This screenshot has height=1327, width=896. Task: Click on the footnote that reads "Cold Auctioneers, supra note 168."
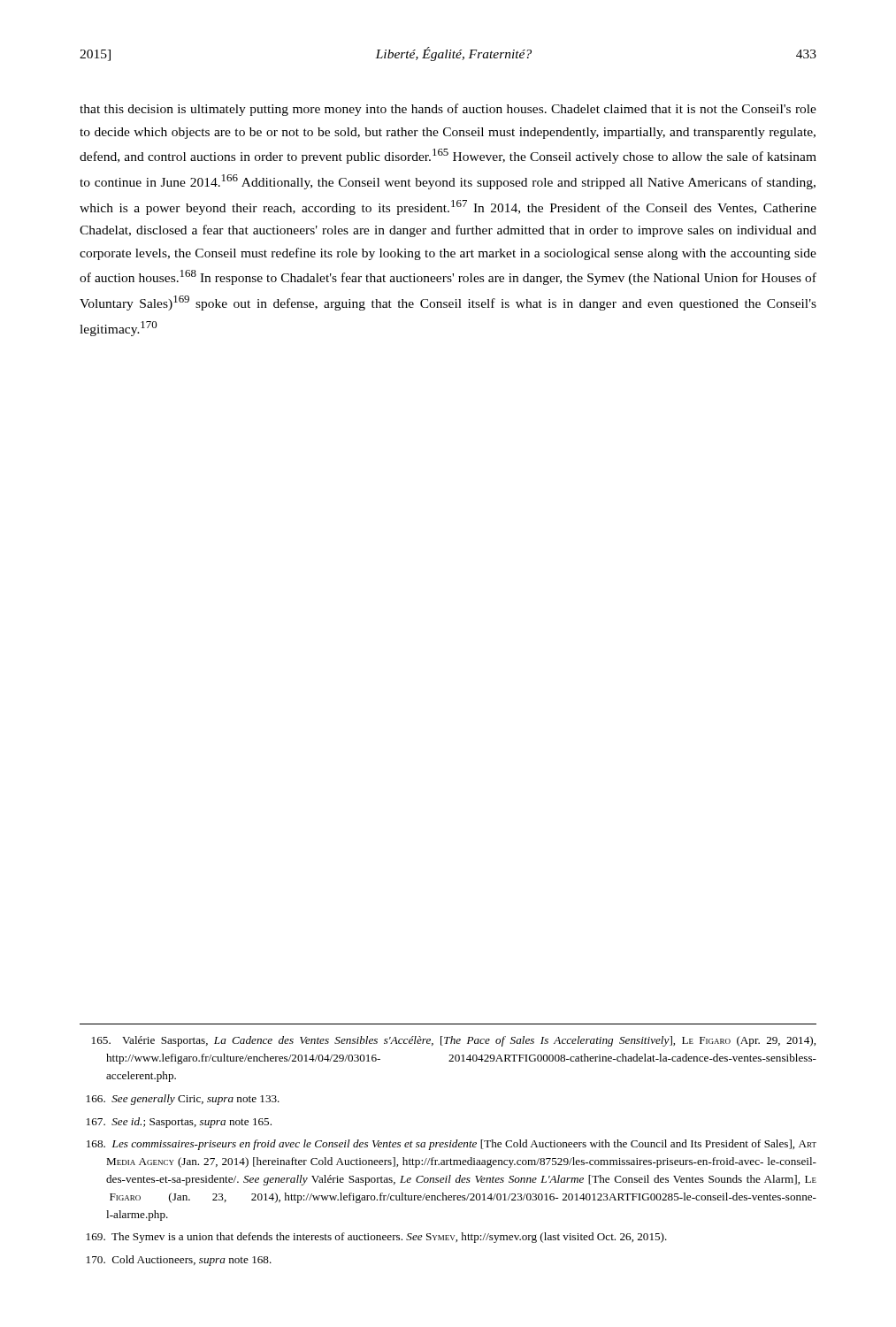point(176,1259)
